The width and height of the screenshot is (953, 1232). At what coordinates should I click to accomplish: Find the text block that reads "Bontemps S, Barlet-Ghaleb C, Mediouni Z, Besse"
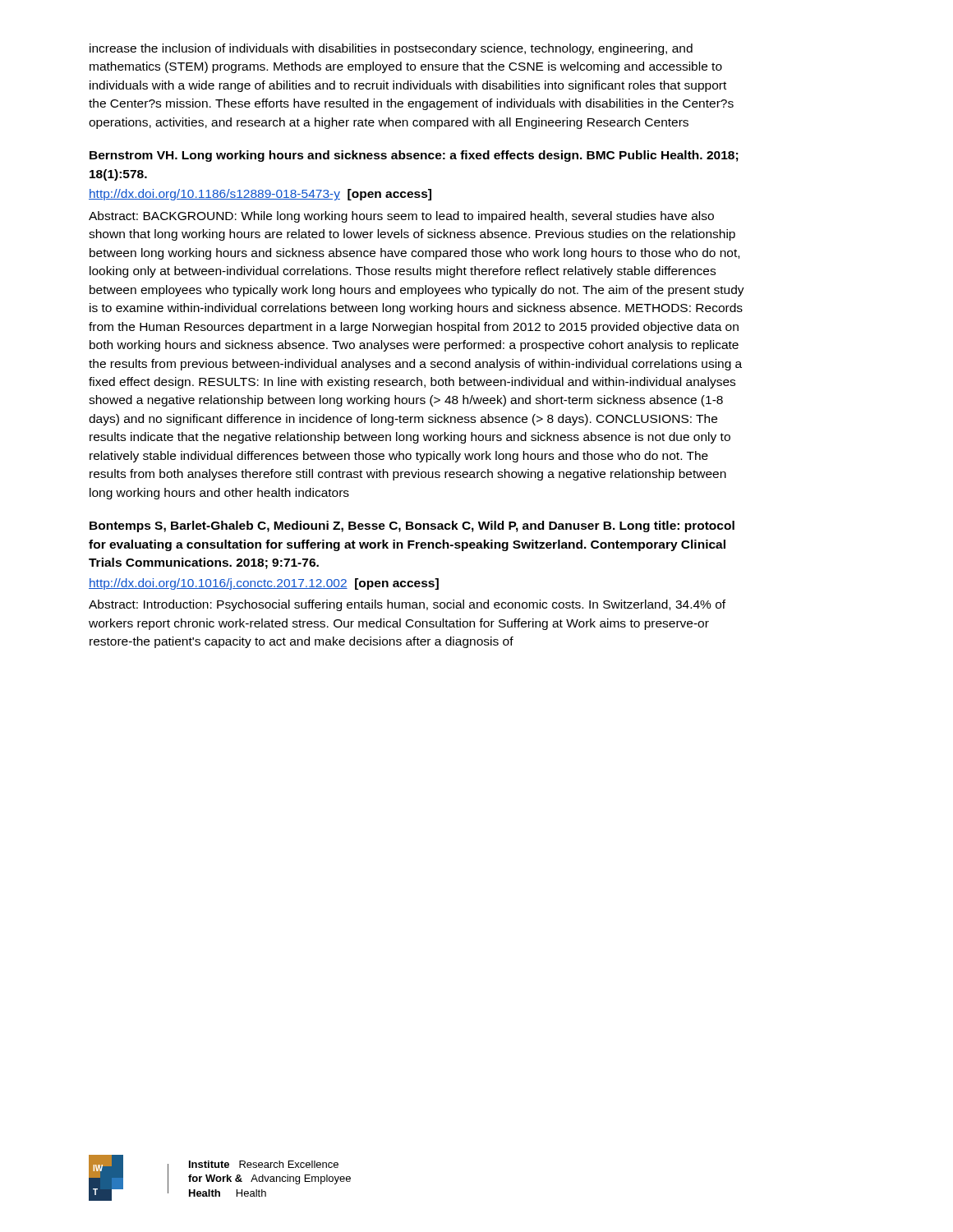pos(417,584)
